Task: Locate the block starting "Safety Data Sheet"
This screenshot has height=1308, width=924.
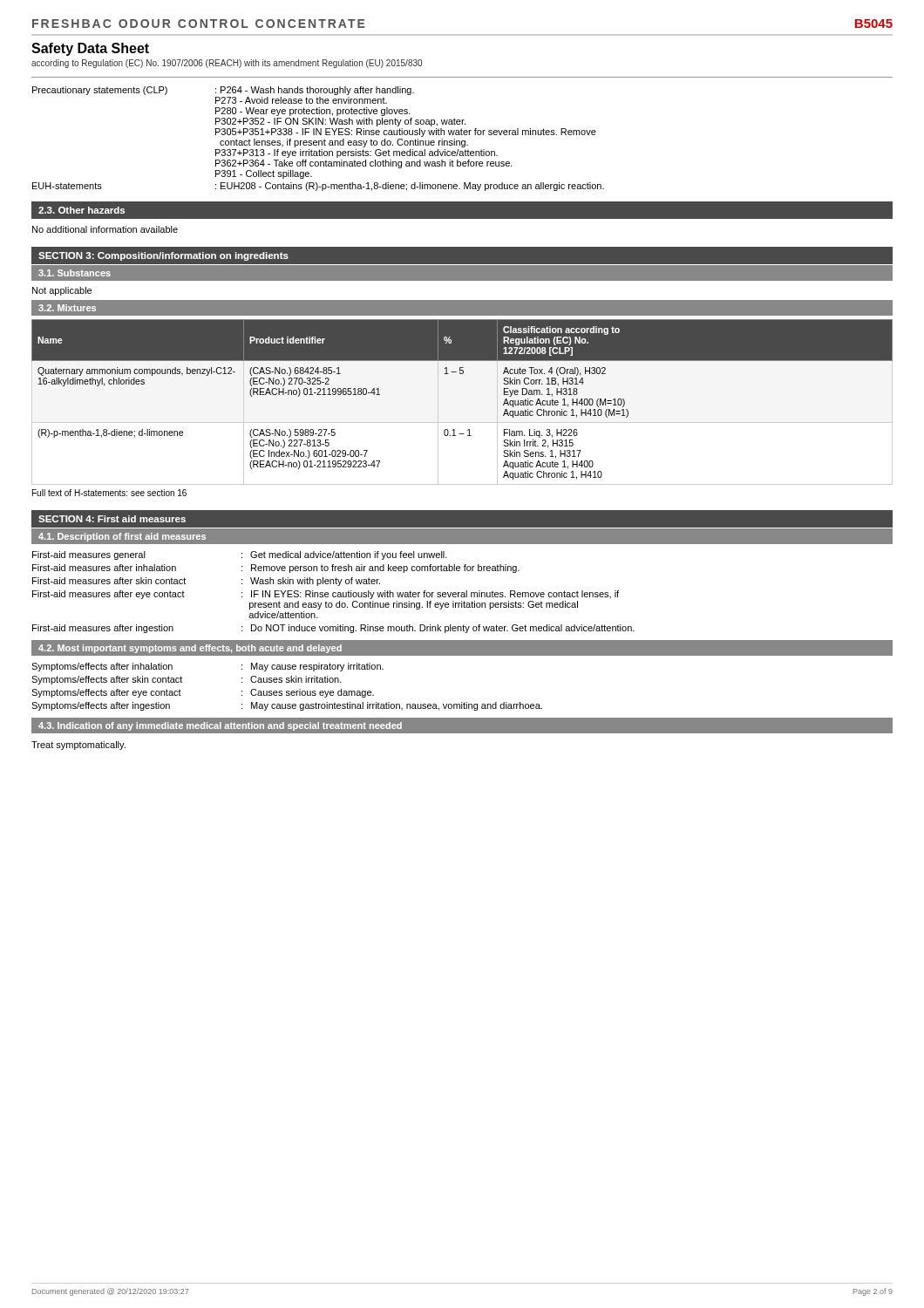Action: click(90, 48)
